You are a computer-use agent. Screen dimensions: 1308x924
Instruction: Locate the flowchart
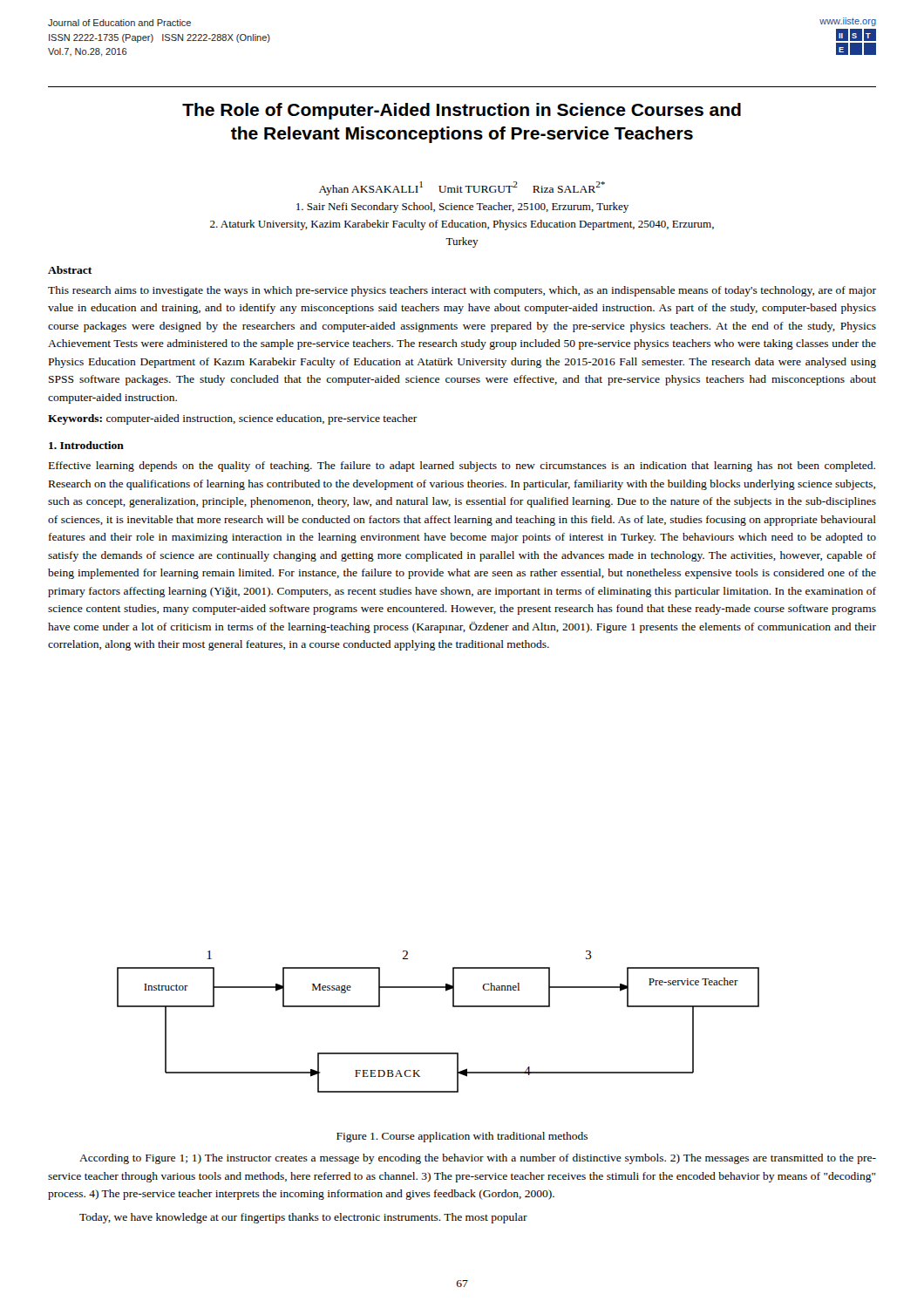pos(462,1029)
